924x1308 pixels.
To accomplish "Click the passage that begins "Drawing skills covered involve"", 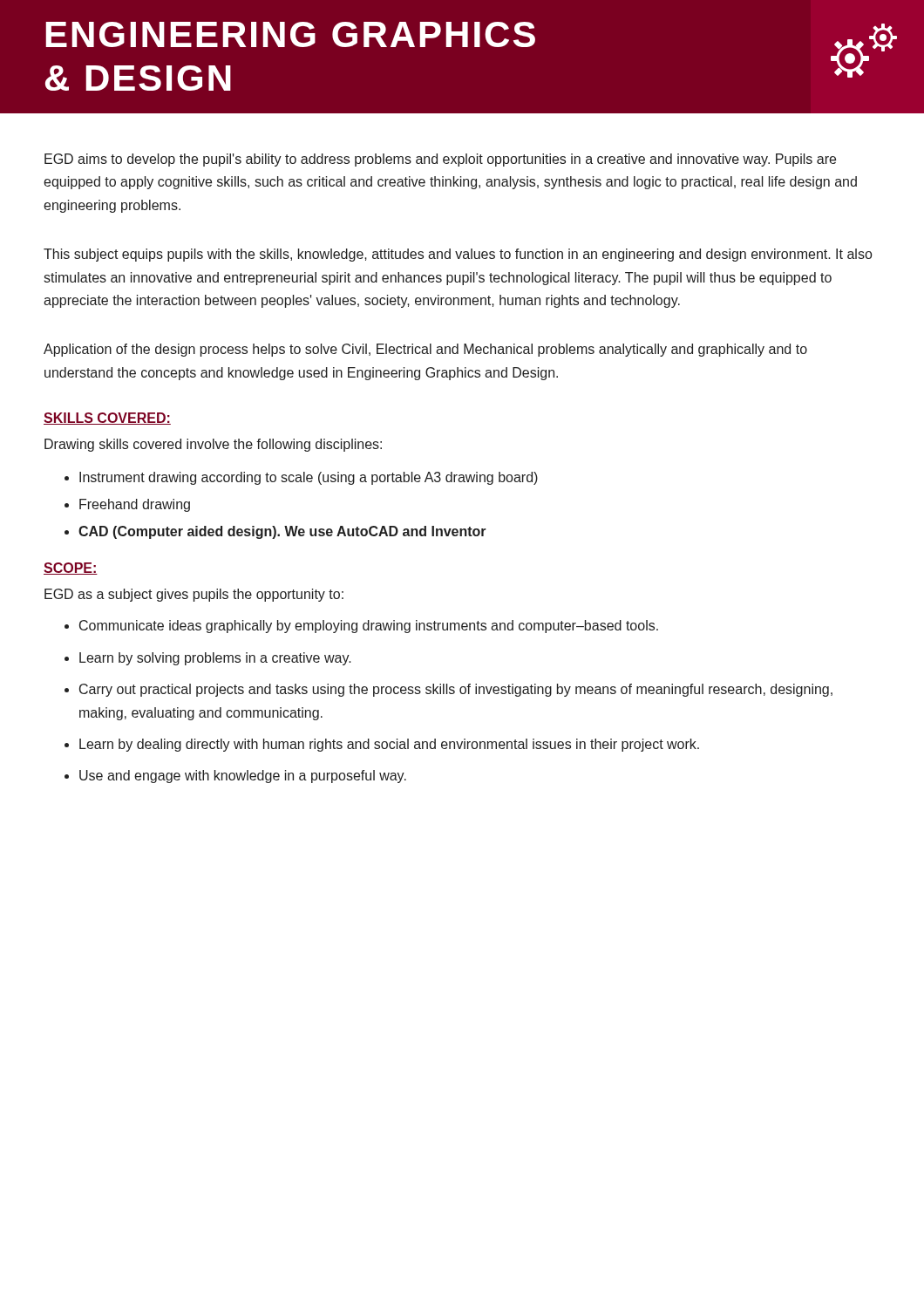I will pyautogui.click(x=213, y=444).
